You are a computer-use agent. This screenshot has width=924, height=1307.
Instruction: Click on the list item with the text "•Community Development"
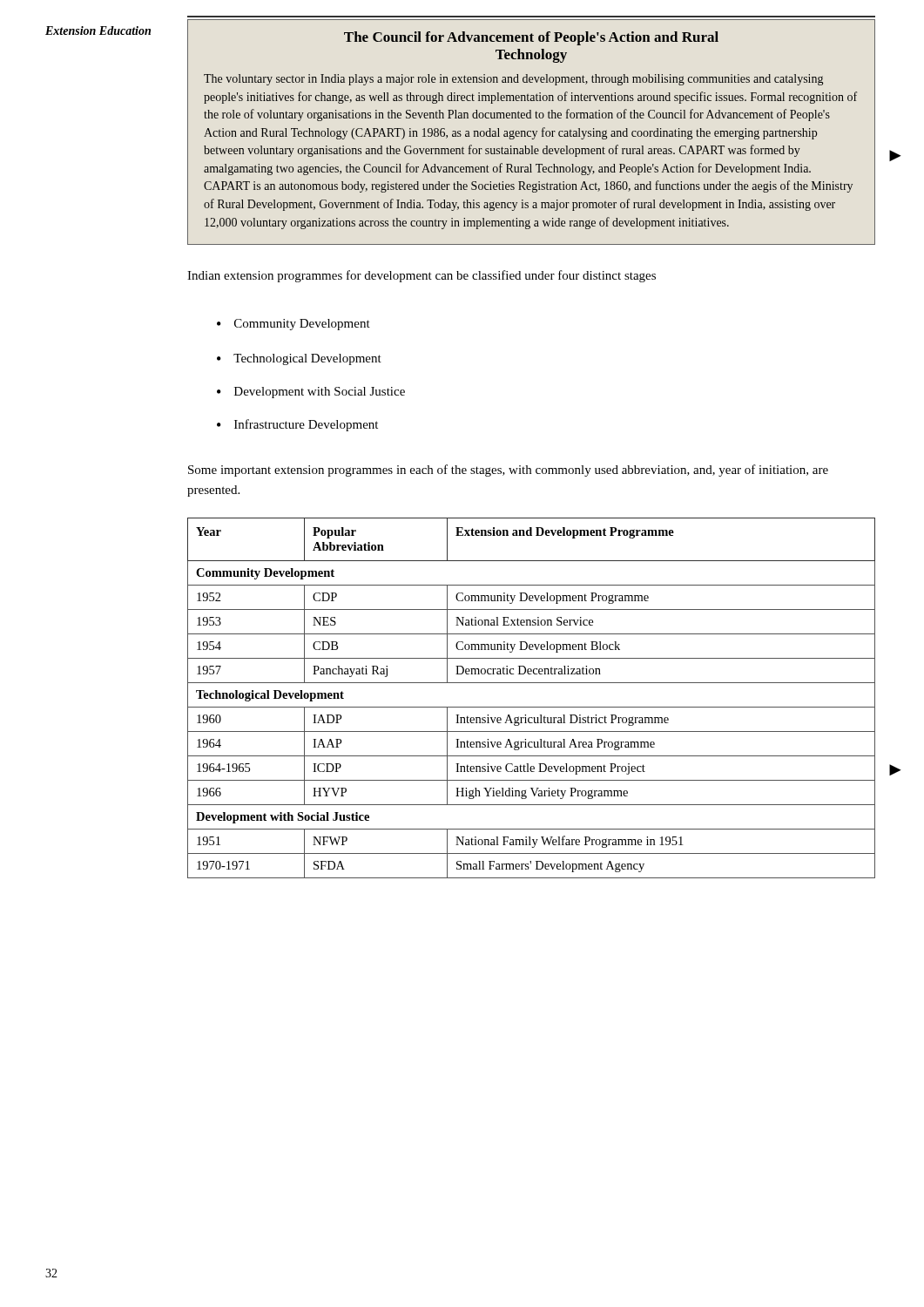pyautogui.click(x=293, y=325)
